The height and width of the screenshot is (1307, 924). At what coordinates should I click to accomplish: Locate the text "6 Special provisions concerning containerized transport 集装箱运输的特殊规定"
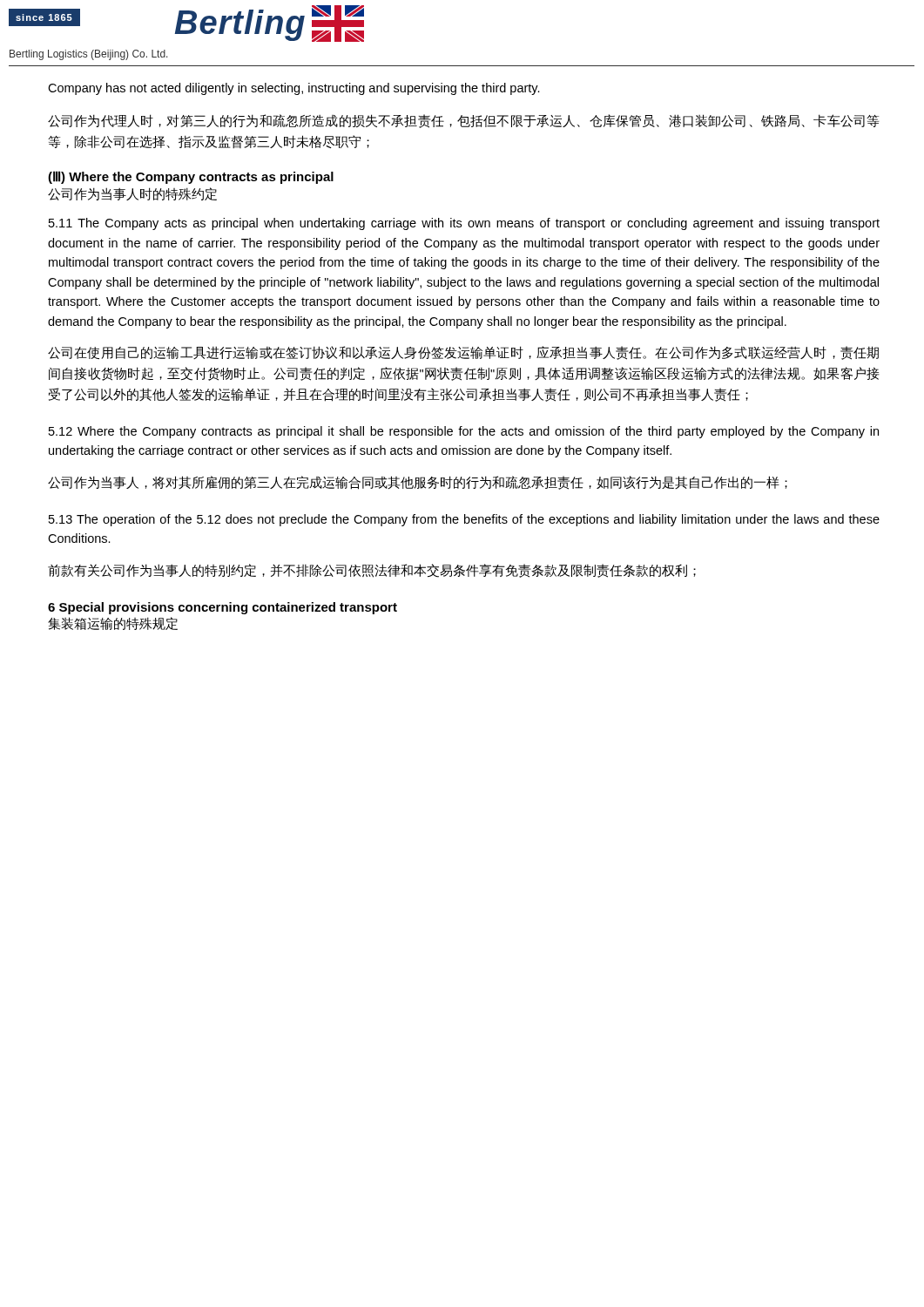click(223, 608)
